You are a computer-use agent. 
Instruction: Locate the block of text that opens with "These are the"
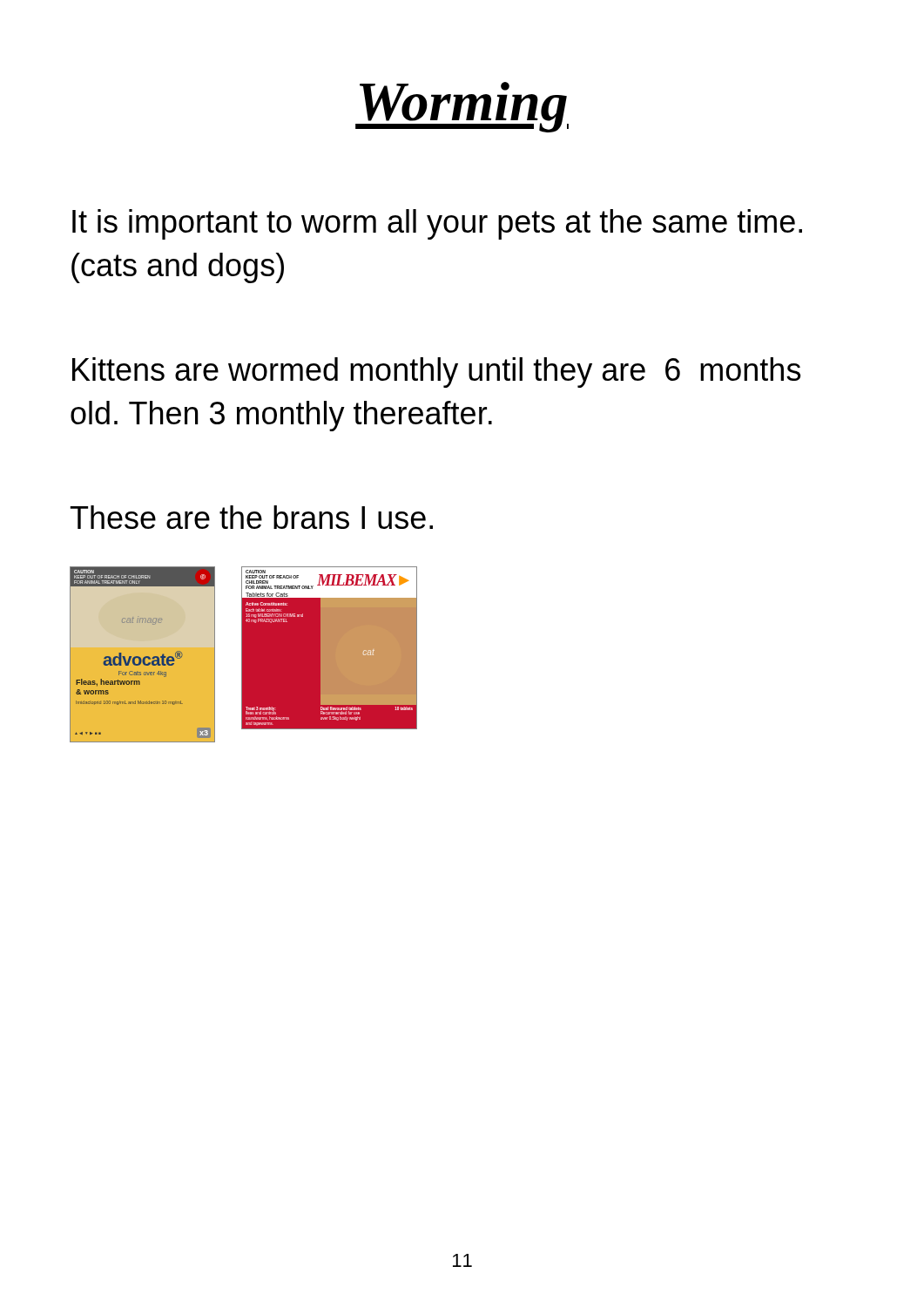(253, 518)
